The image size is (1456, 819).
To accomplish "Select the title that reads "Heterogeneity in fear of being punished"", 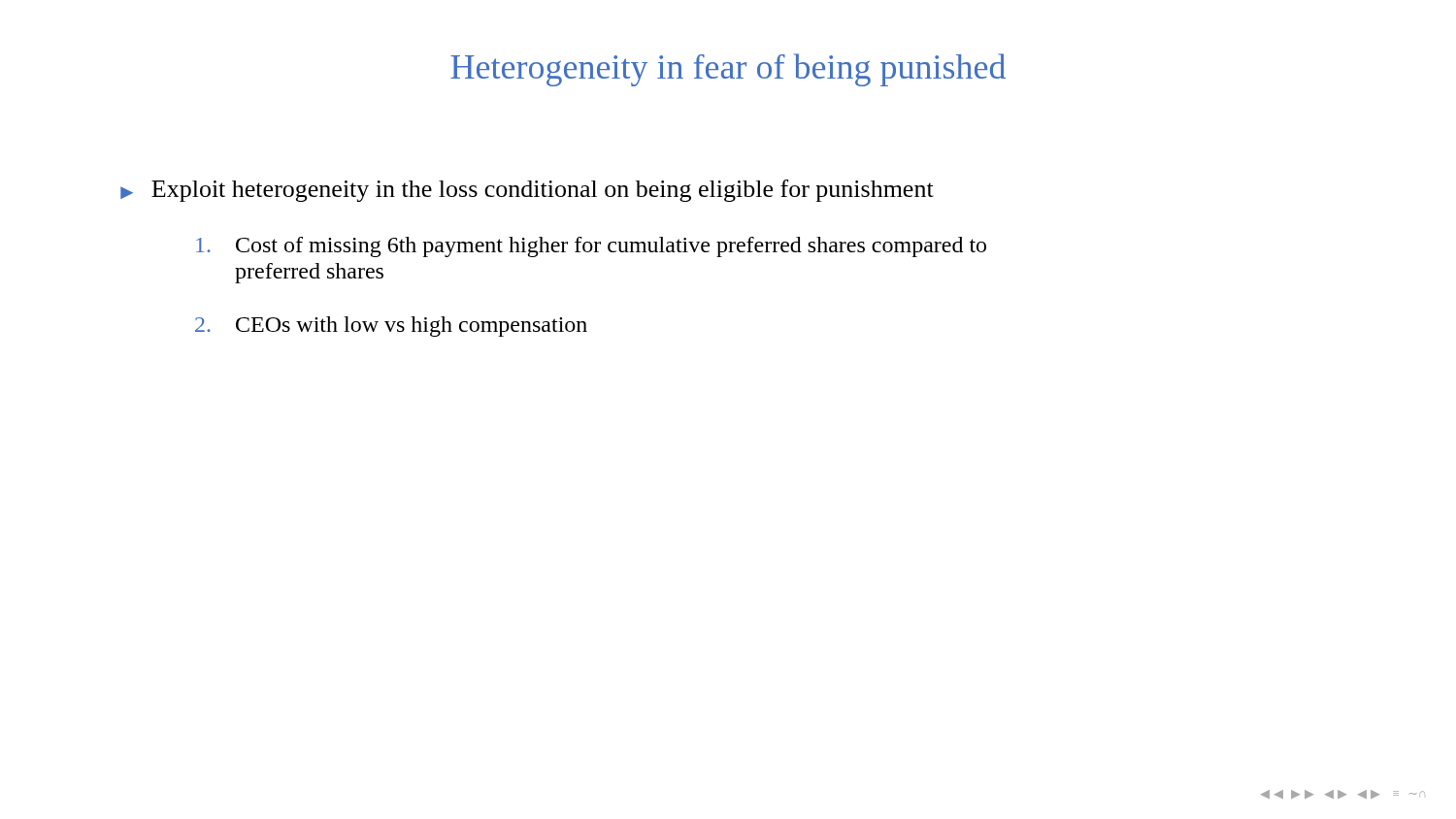I will point(728,67).
